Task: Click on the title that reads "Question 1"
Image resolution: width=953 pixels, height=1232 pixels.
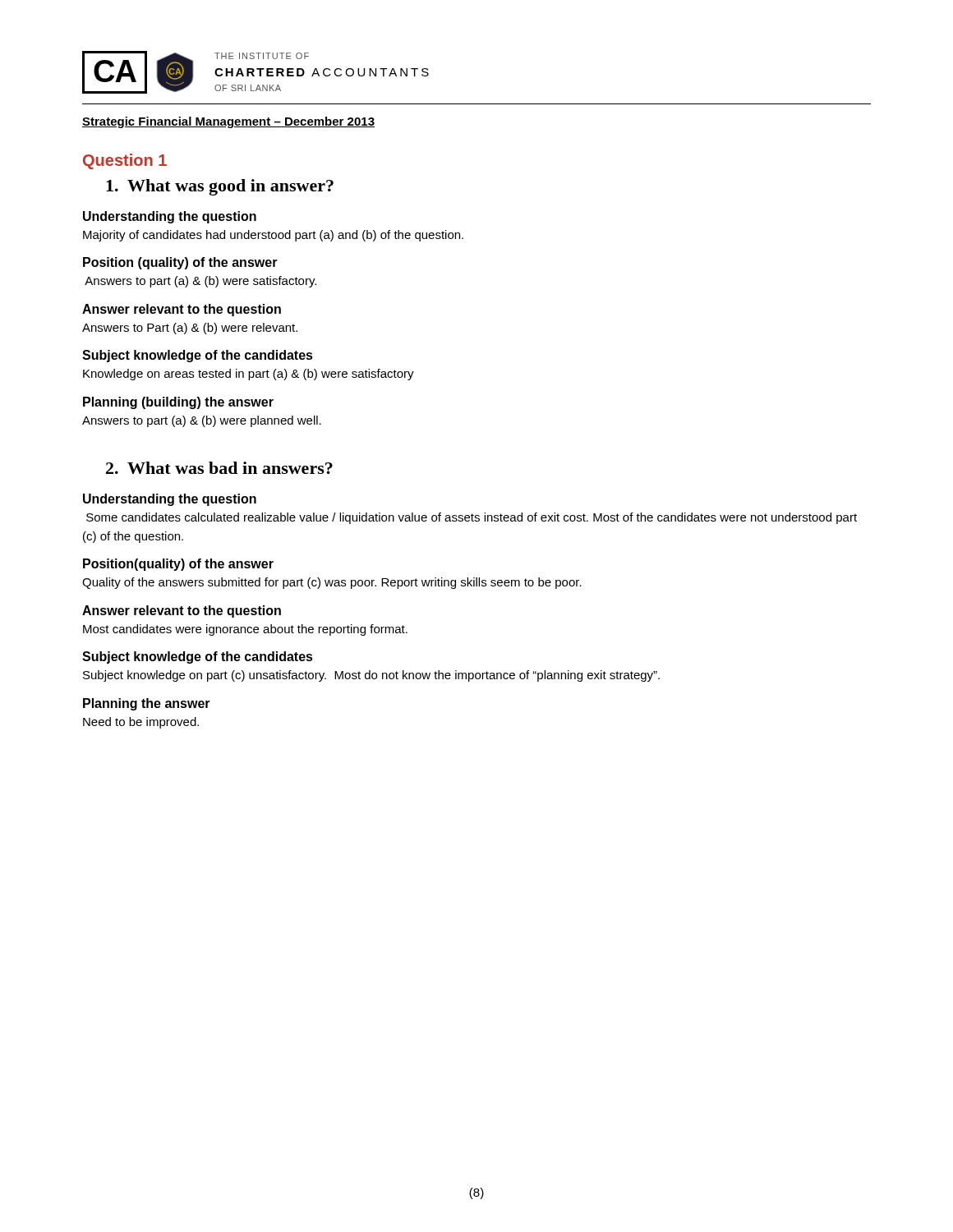Action: tap(125, 160)
